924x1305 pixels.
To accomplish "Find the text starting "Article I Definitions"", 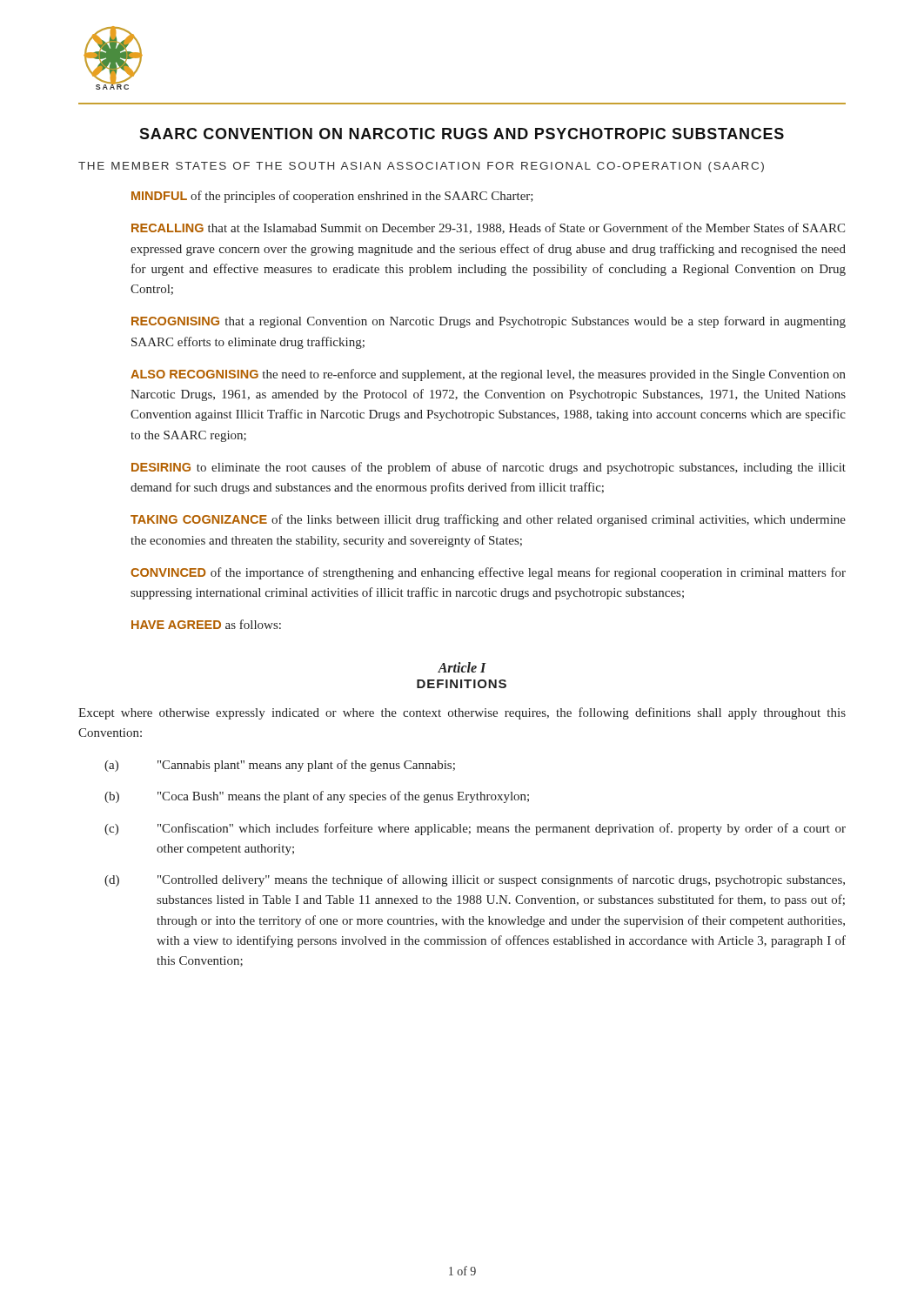I will click(x=462, y=675).
